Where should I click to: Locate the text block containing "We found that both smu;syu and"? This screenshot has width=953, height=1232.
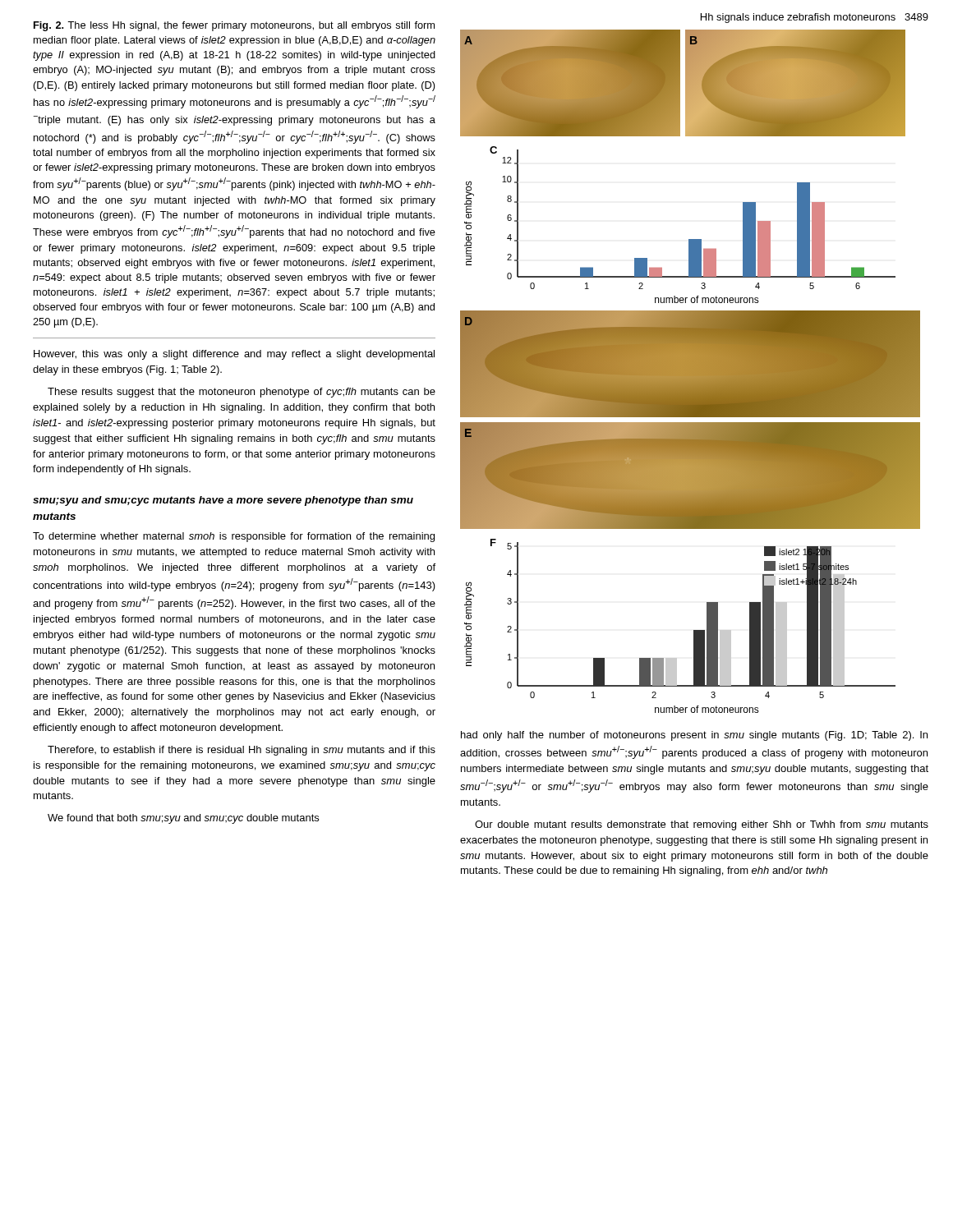click(184, 818)
